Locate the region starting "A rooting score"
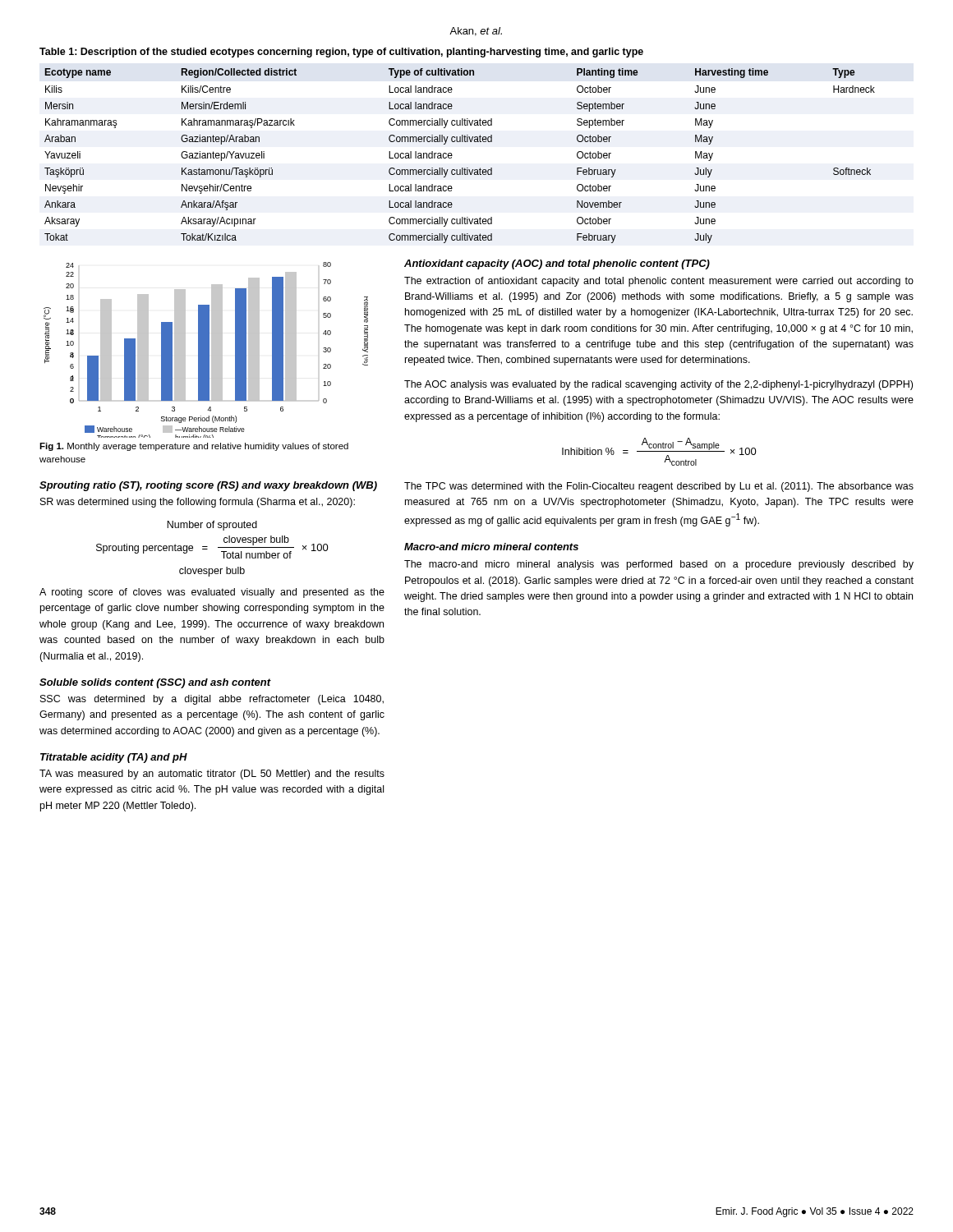The height and width of the screenshot is (1232, 953). pyautogui.click(x=212, y=624)
